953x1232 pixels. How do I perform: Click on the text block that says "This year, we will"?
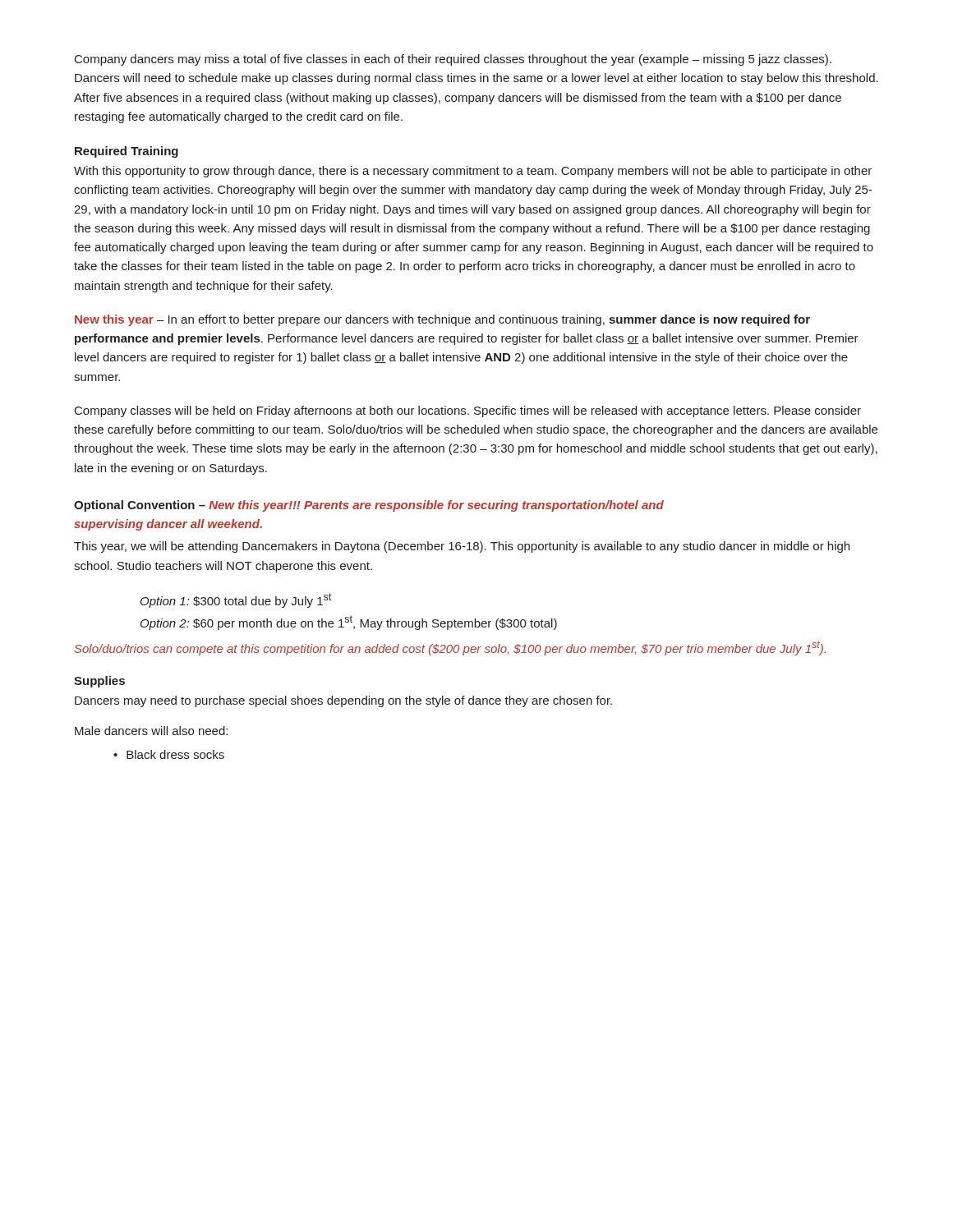pos(462,556)
